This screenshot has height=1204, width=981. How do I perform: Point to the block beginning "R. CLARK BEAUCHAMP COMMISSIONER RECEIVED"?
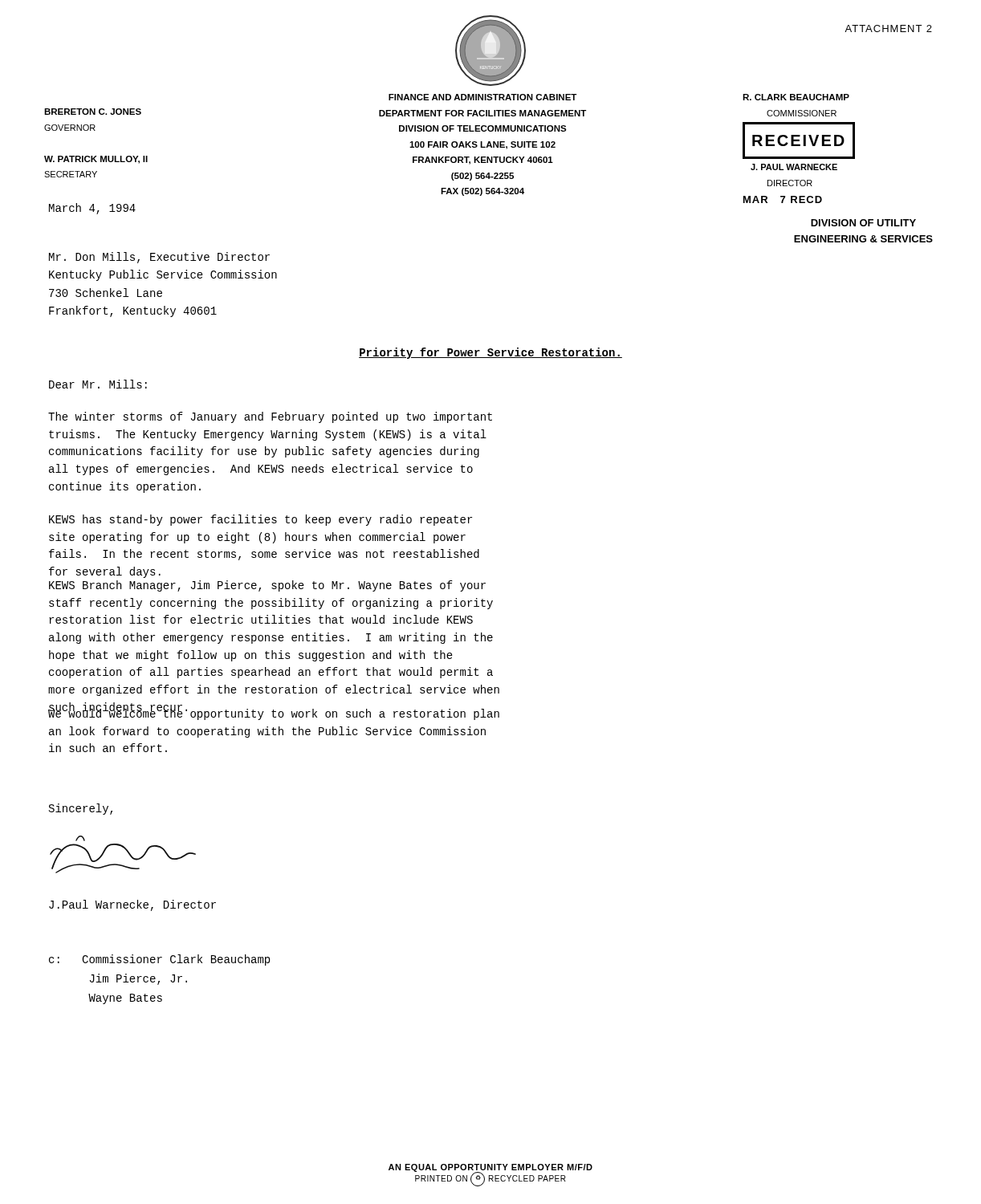[x=799, y=149]
